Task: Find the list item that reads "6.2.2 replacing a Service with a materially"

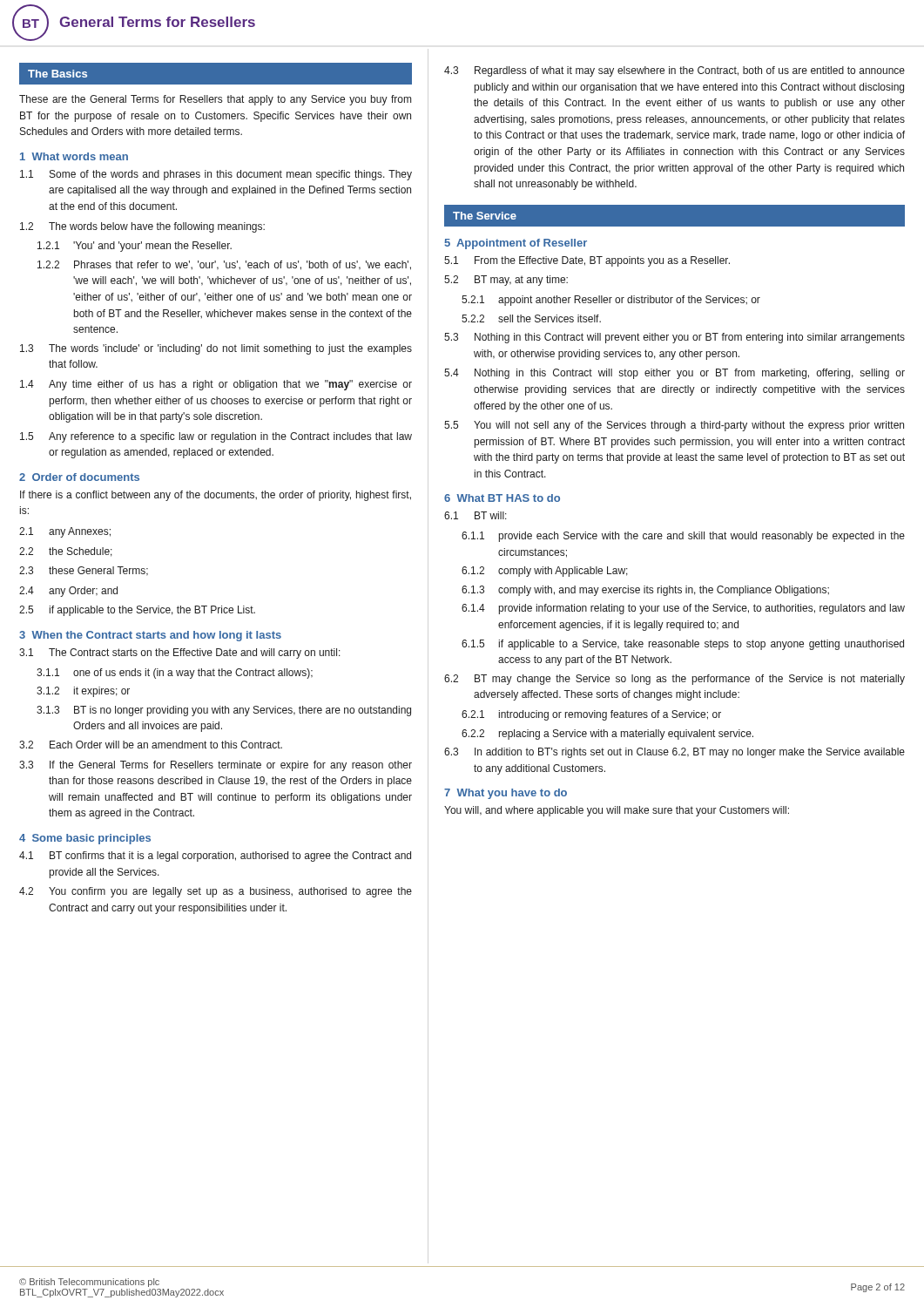Action: [x=683, y=734]
